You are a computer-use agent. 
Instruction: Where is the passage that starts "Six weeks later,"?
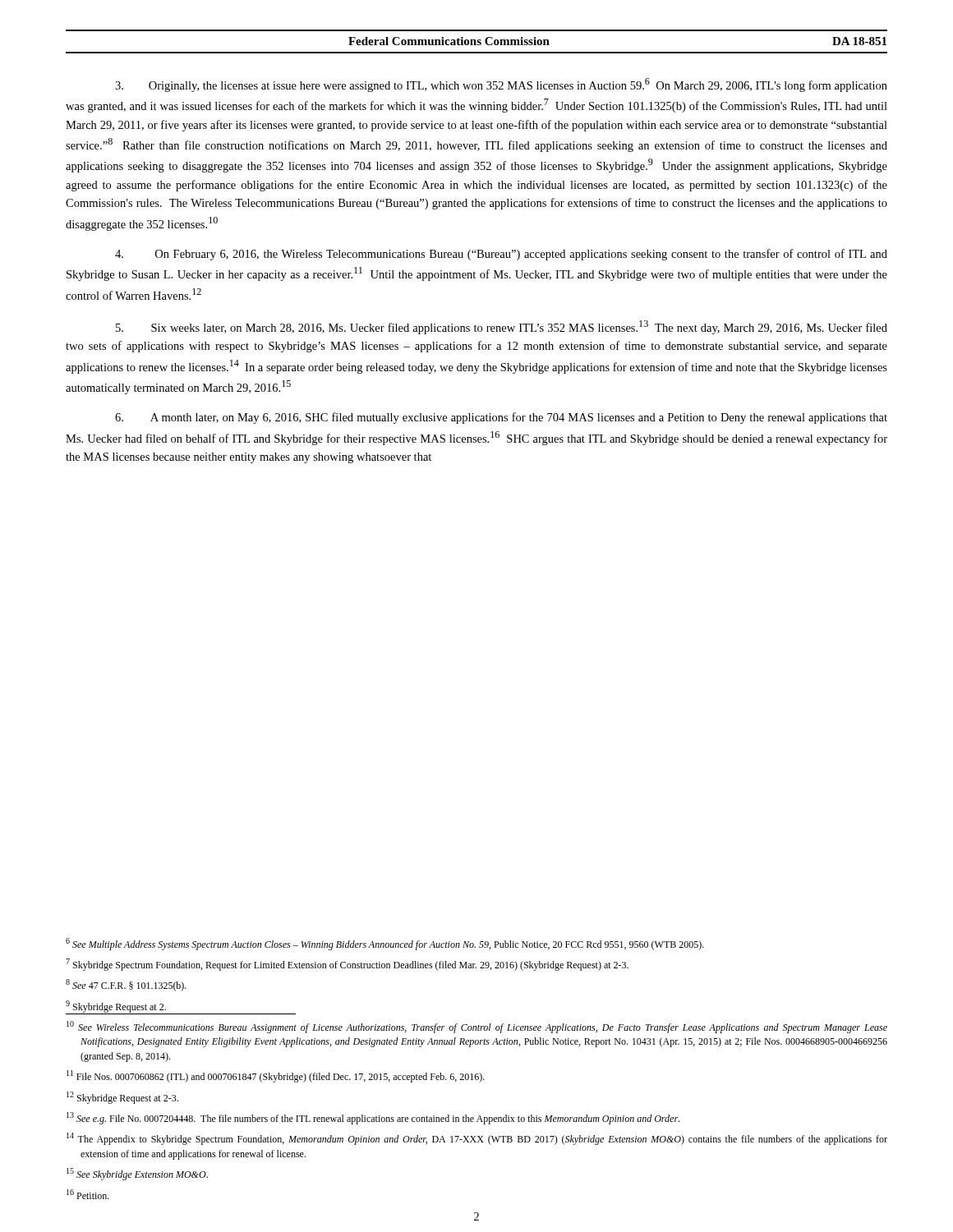pyautogui.click(x=476, y=356)
